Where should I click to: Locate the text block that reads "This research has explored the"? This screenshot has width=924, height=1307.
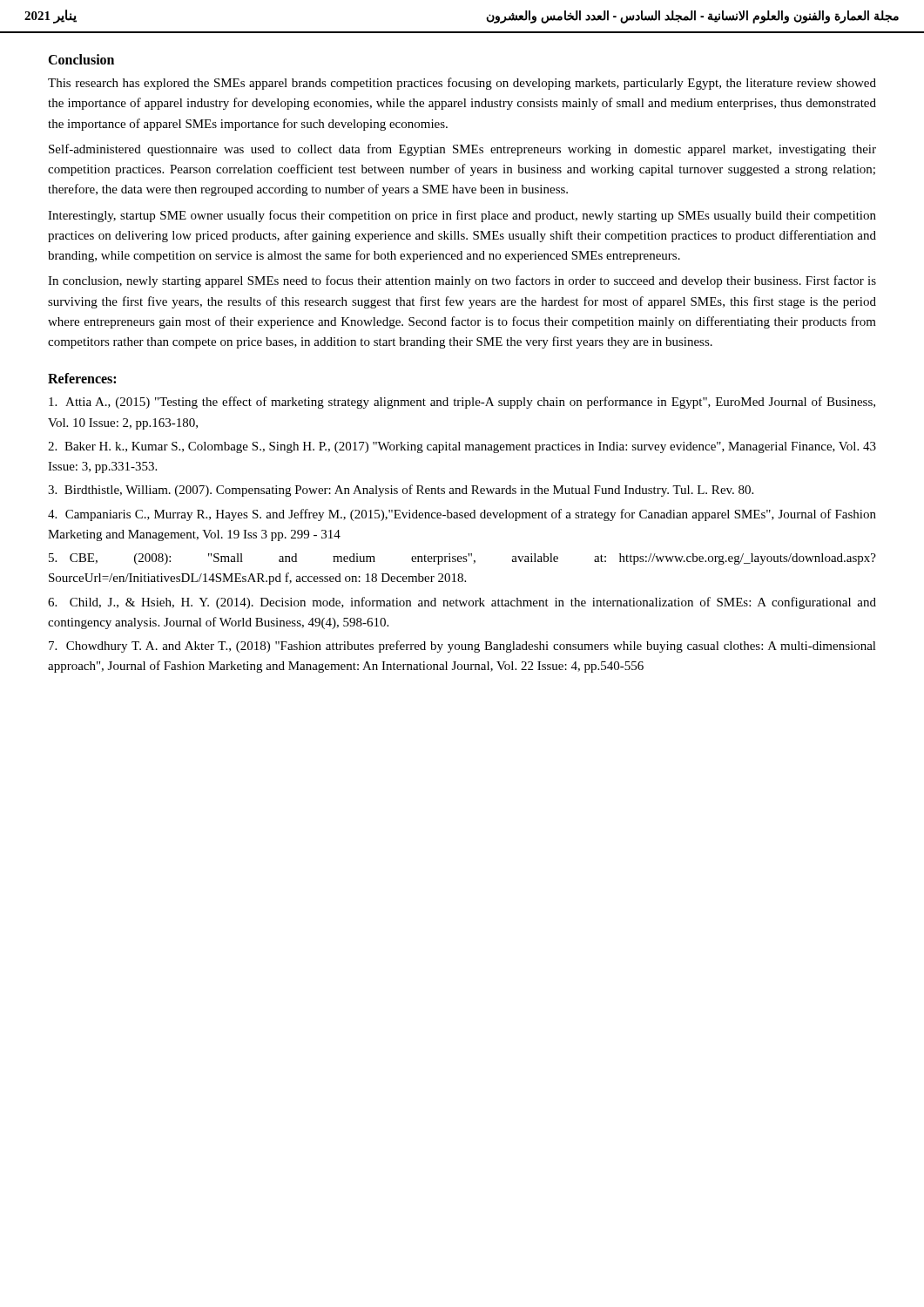pyautogui.click(x=462, y=103)
